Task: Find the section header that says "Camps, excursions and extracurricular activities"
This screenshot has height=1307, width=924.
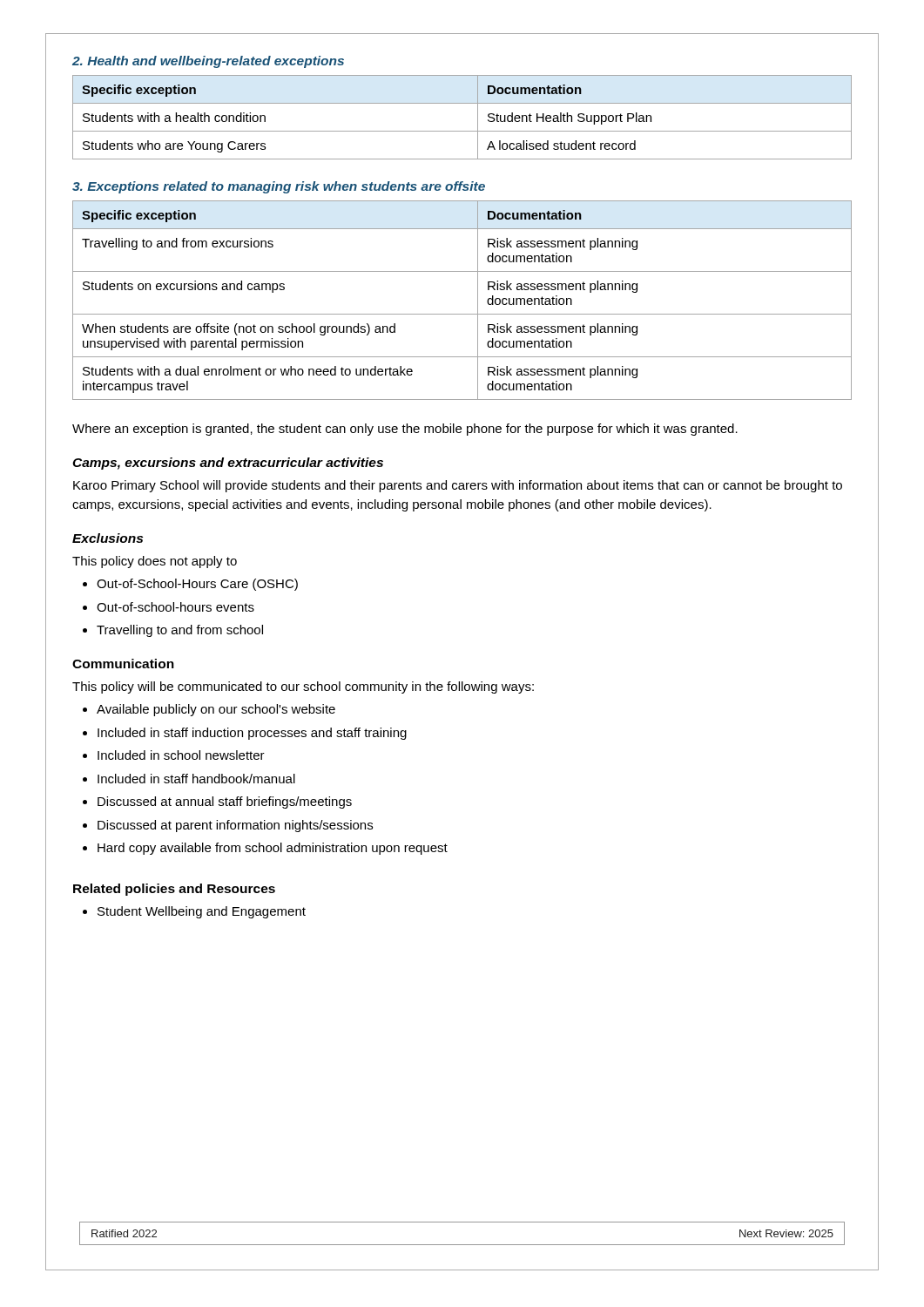Action: click(228, 462)
